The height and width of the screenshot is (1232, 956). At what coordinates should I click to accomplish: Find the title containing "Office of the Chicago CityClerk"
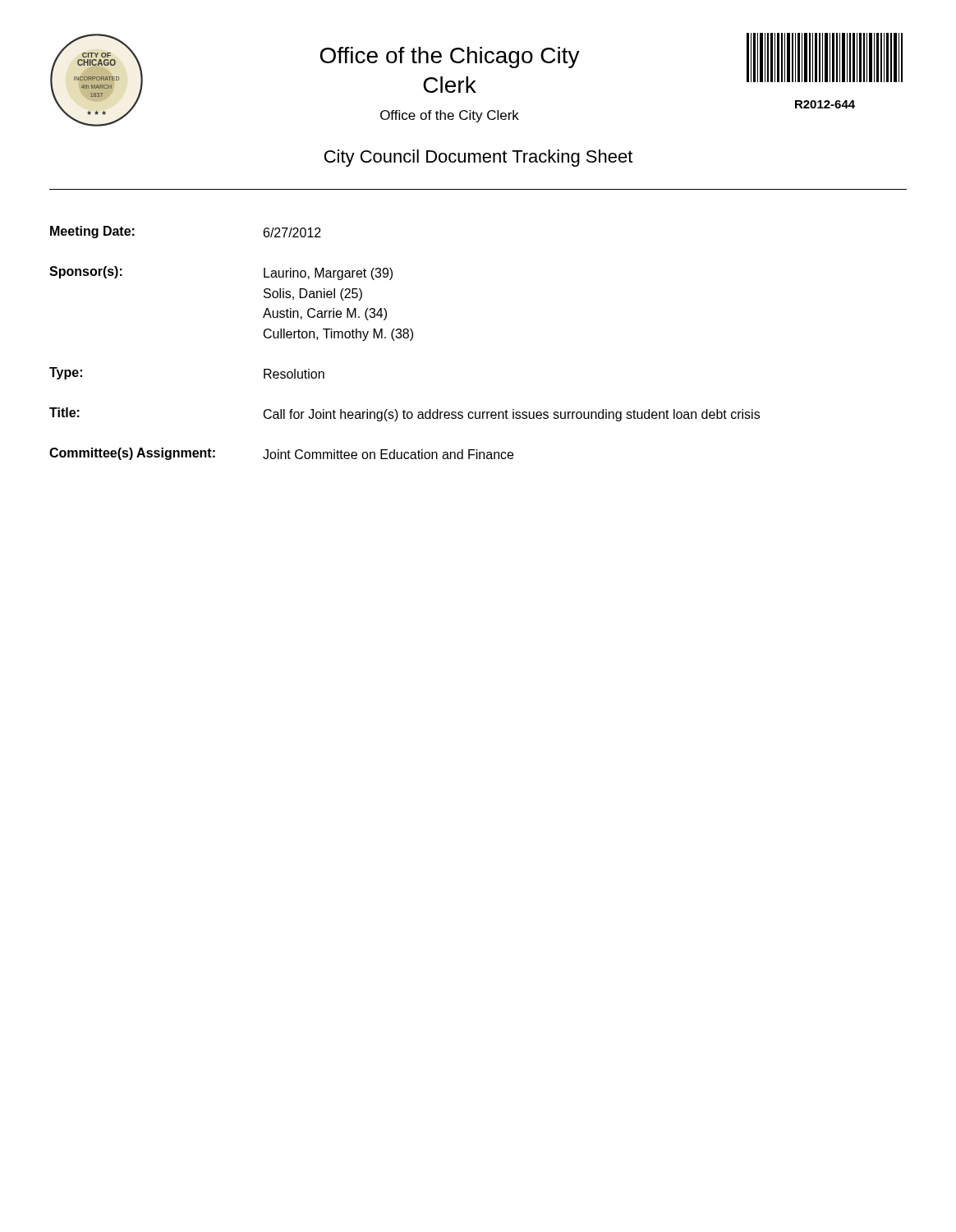click(449, 70)
